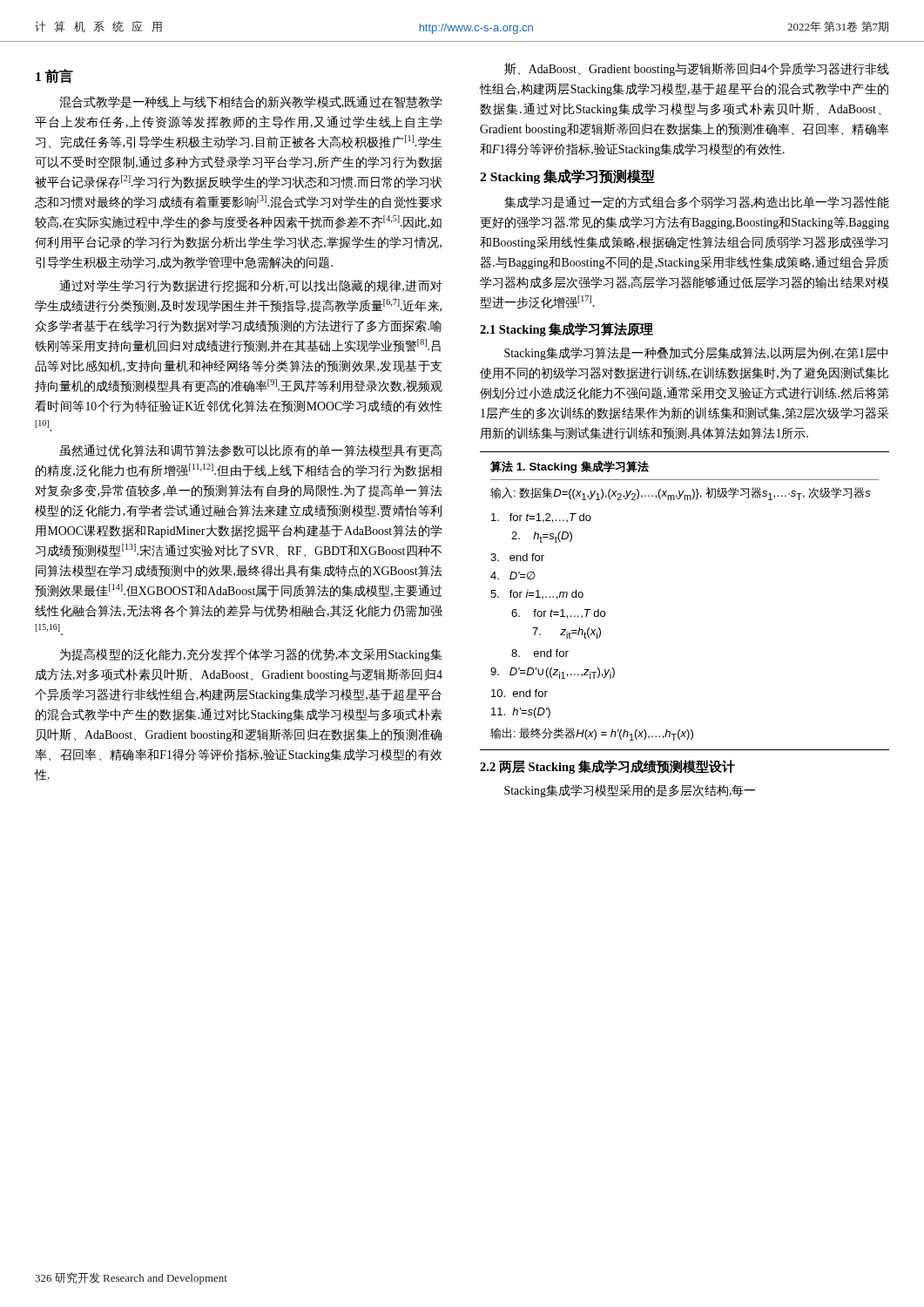The height and width of the screenshot is (1307, 924).
Task: Navigate to the text starting "1 前言"
Action: pos(54,76)
